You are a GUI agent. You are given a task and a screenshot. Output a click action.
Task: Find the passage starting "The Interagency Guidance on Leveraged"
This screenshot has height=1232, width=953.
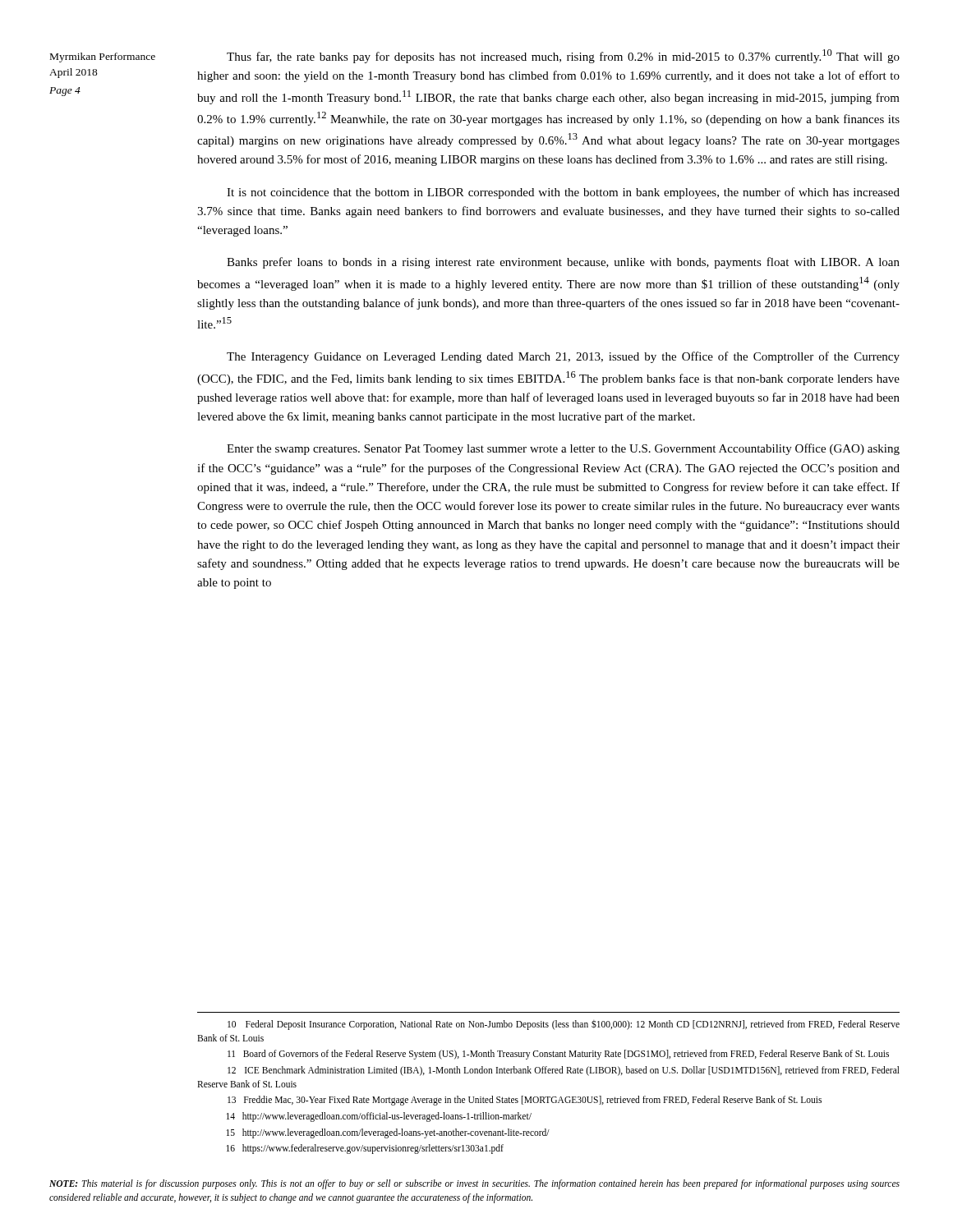point(548,387)
